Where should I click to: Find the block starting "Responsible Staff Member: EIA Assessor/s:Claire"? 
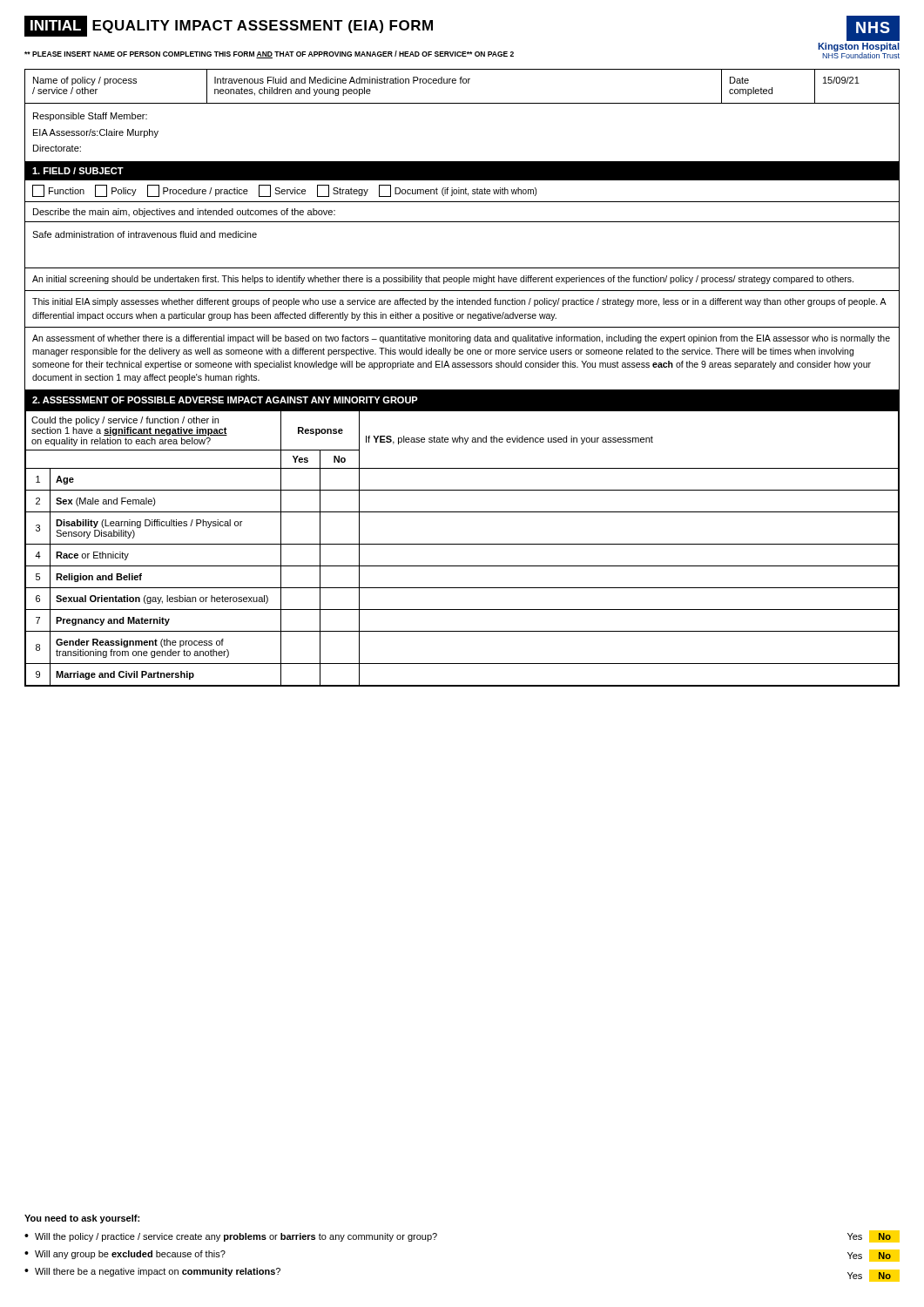pos(95,132)
